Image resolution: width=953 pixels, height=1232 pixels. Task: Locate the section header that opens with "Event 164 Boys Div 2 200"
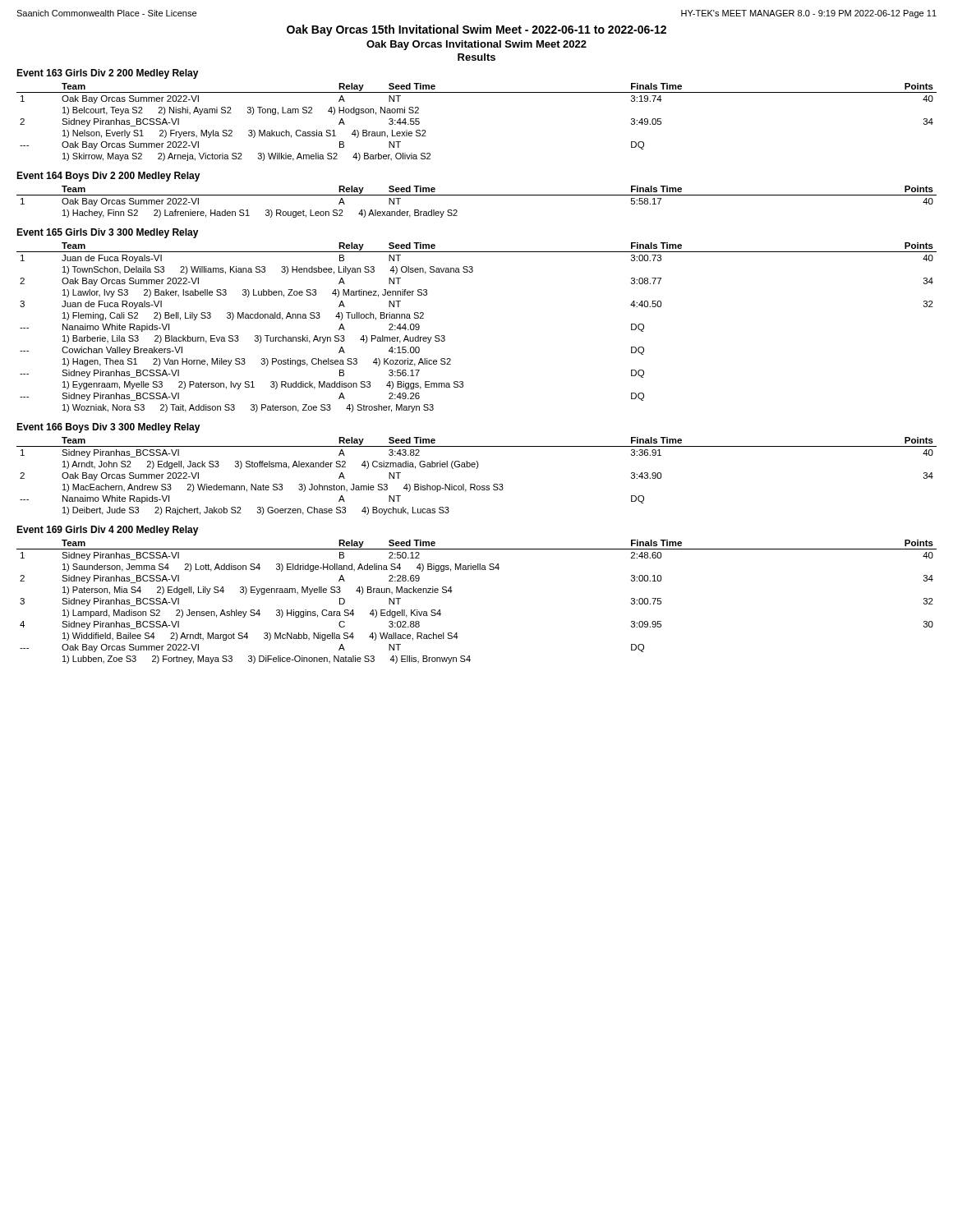108,176
